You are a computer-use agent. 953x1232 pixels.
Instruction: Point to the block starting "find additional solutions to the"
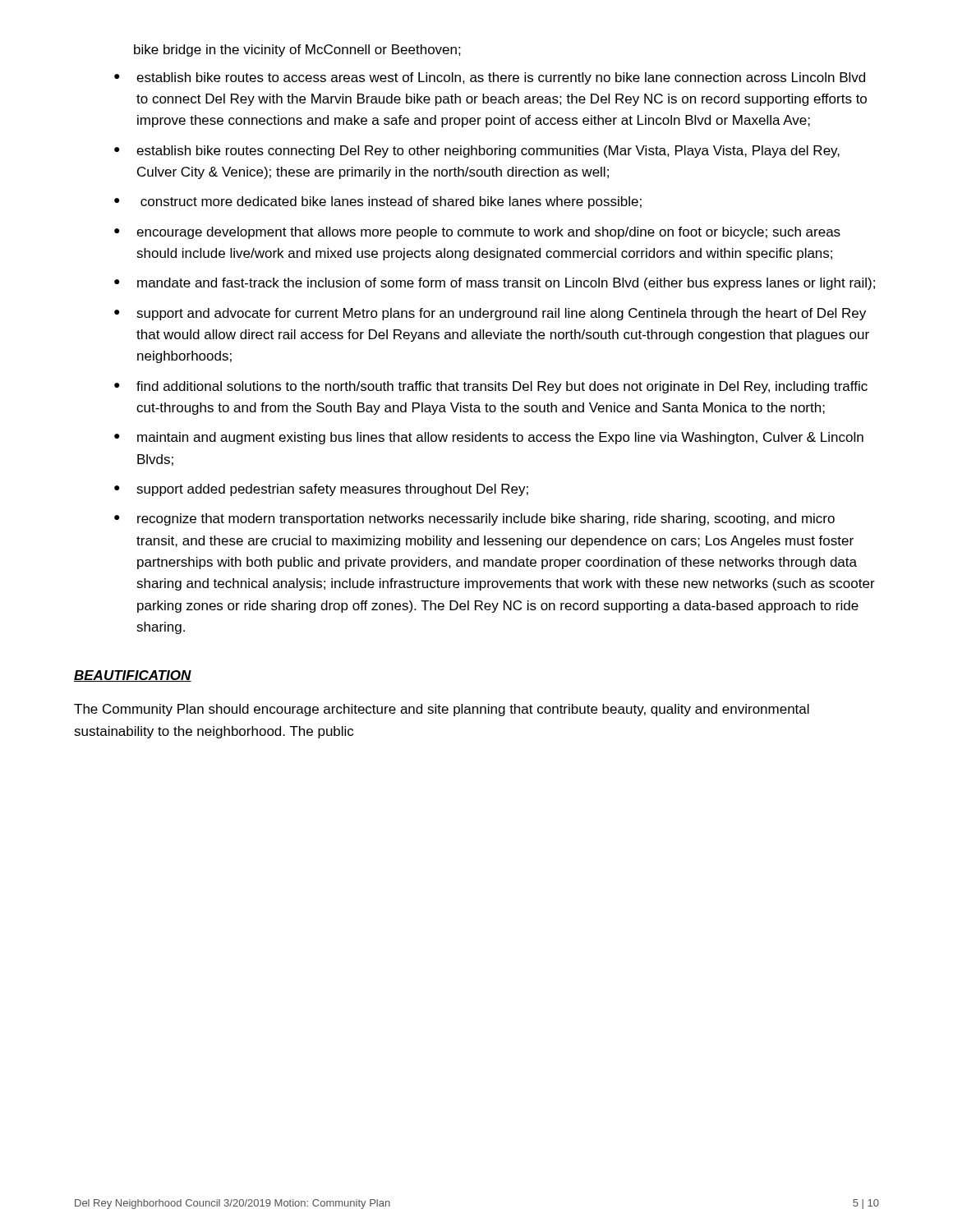click(x=502, y=397)
